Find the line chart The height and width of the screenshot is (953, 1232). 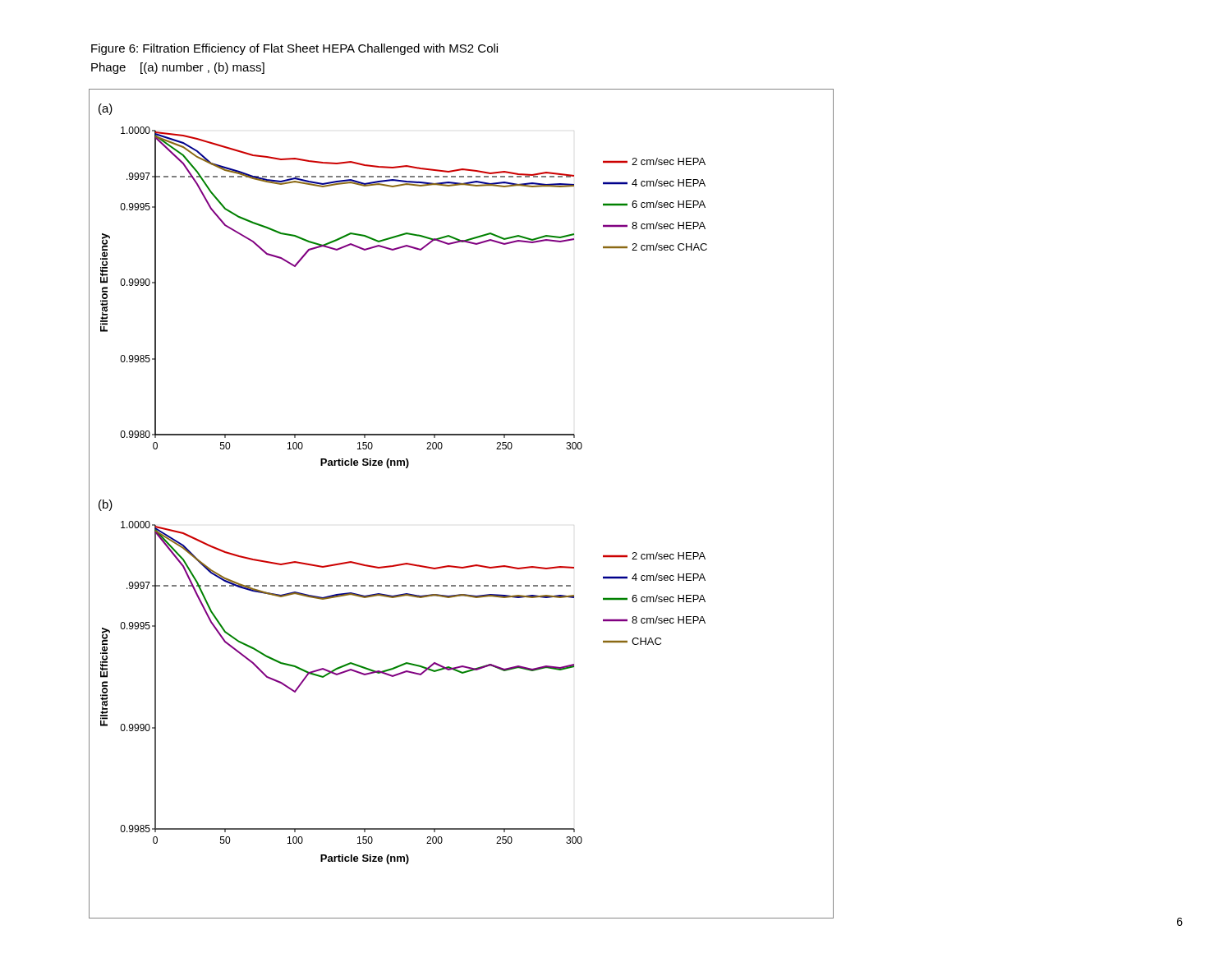(x=461, y=504)
